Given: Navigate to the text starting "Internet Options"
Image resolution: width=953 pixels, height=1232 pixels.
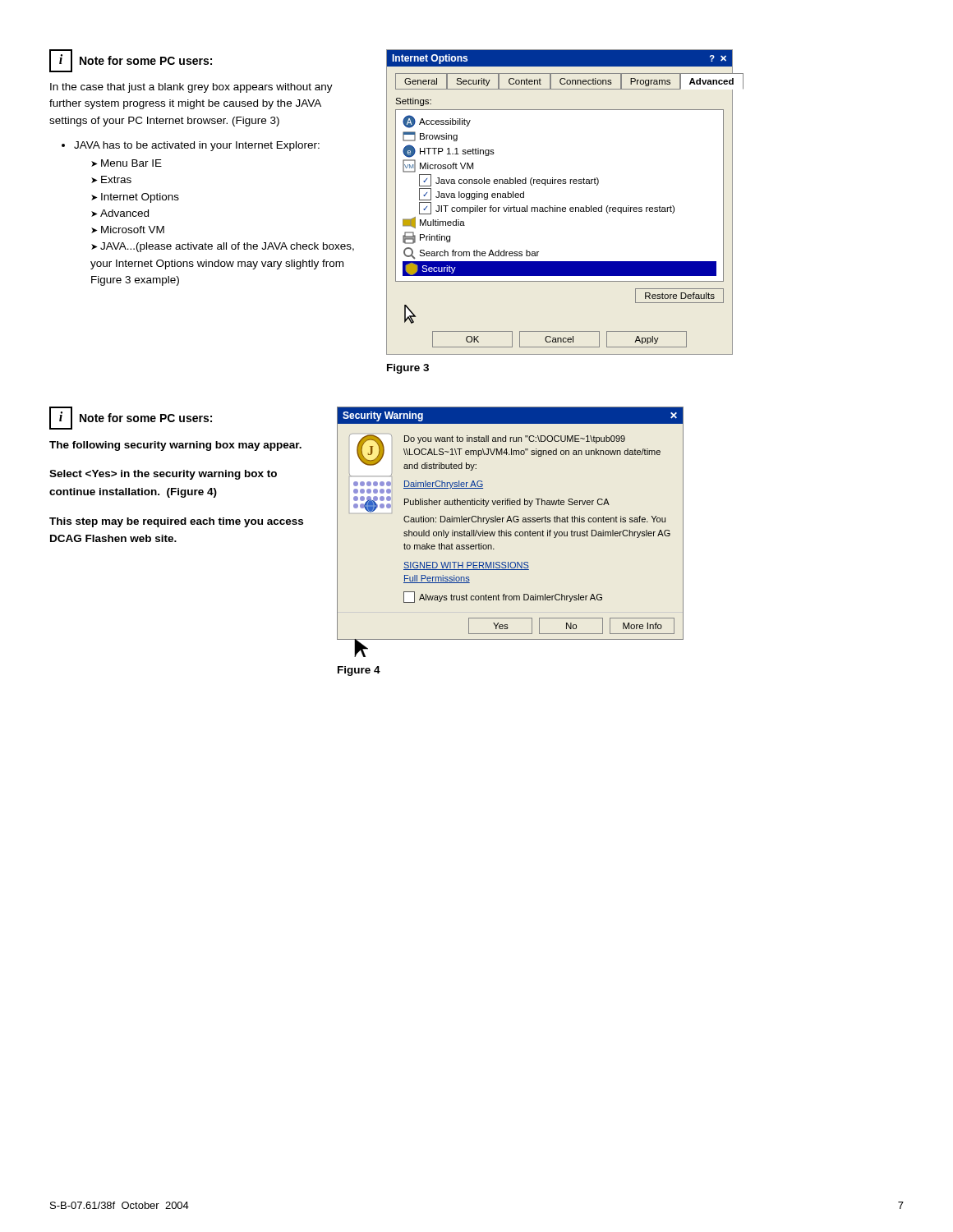Looking at the screenshot, I should coord(140,196).
